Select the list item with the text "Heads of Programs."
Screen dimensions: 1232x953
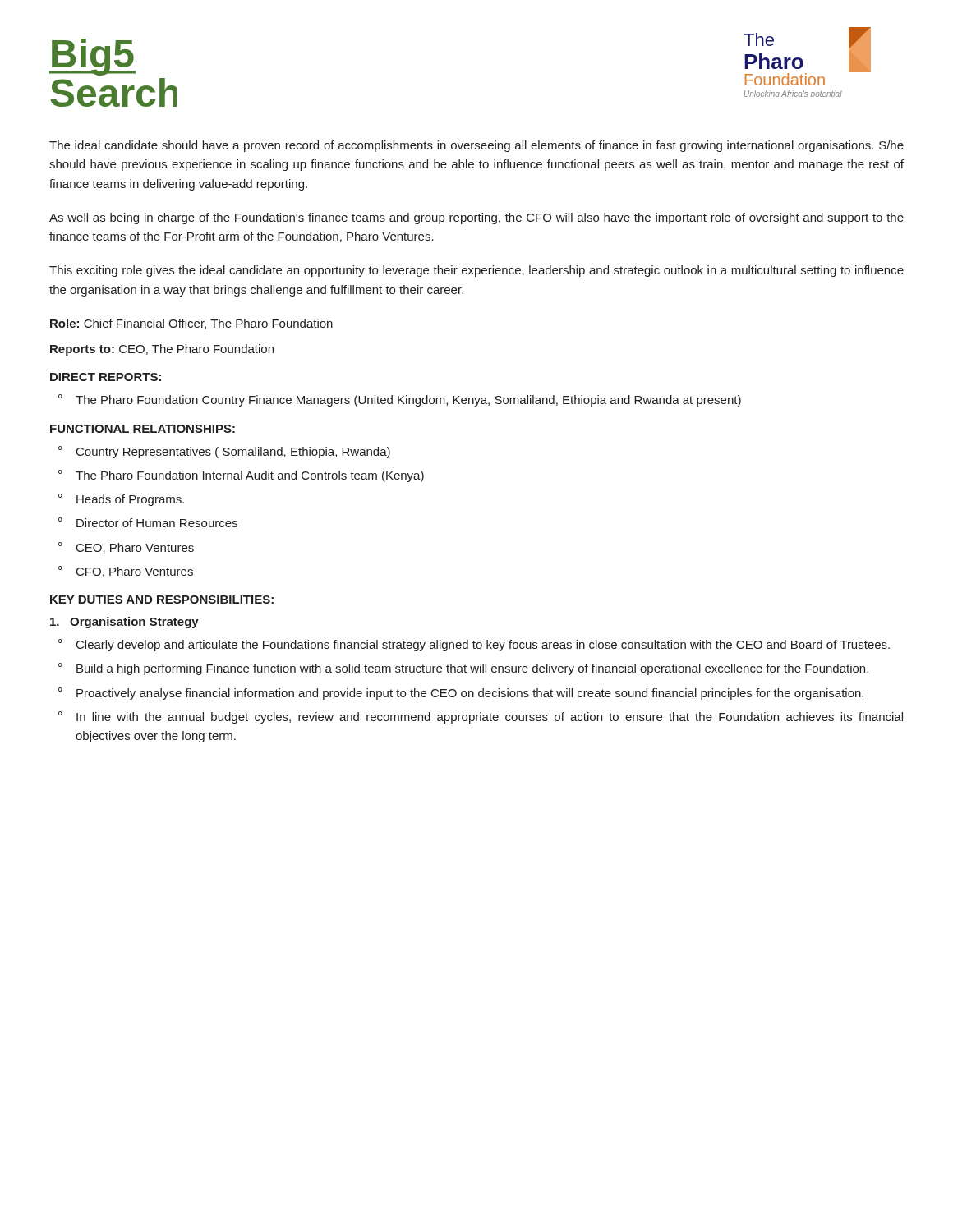click(x=130, y=499)
